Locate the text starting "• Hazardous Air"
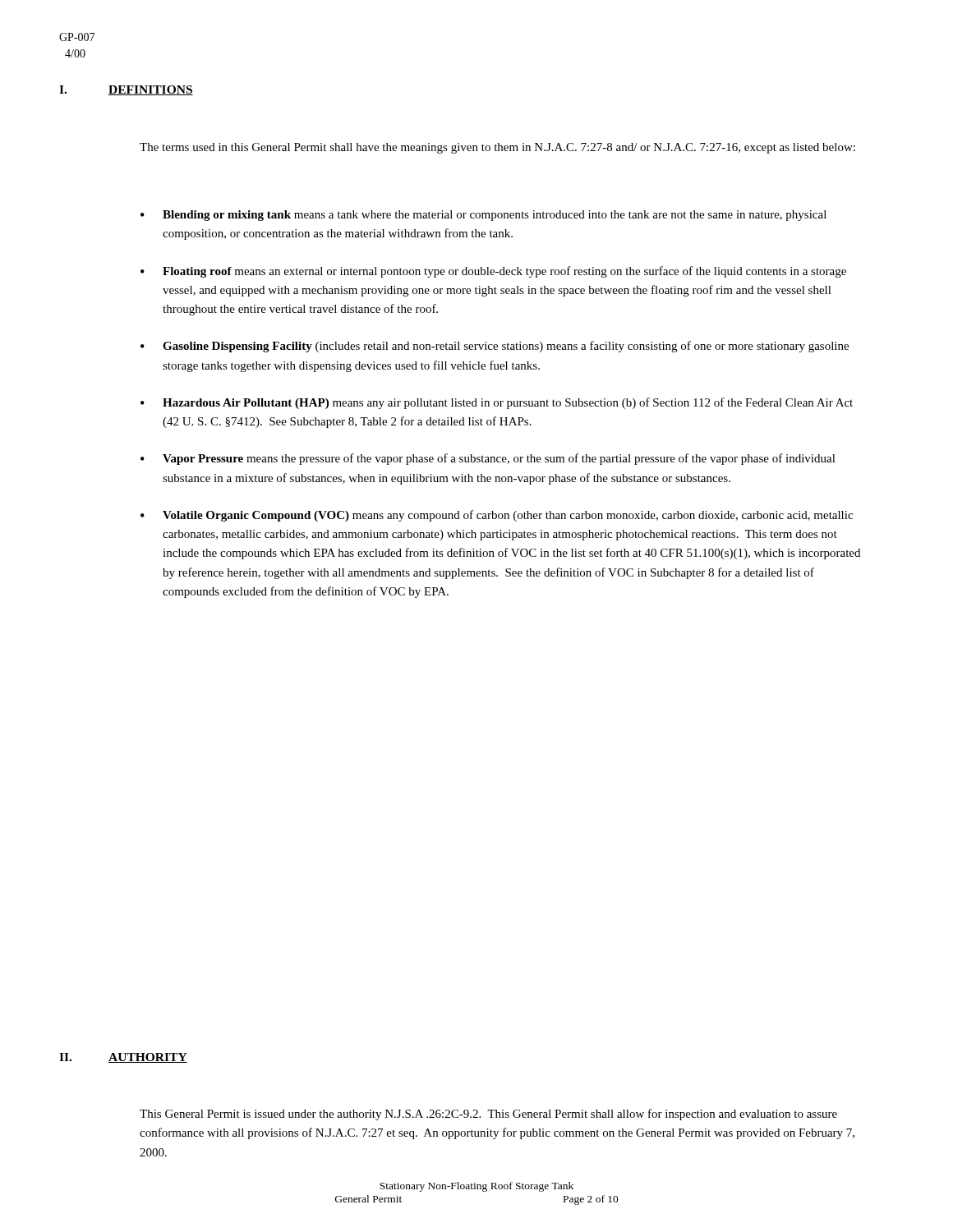 click(x=505, y=412)
